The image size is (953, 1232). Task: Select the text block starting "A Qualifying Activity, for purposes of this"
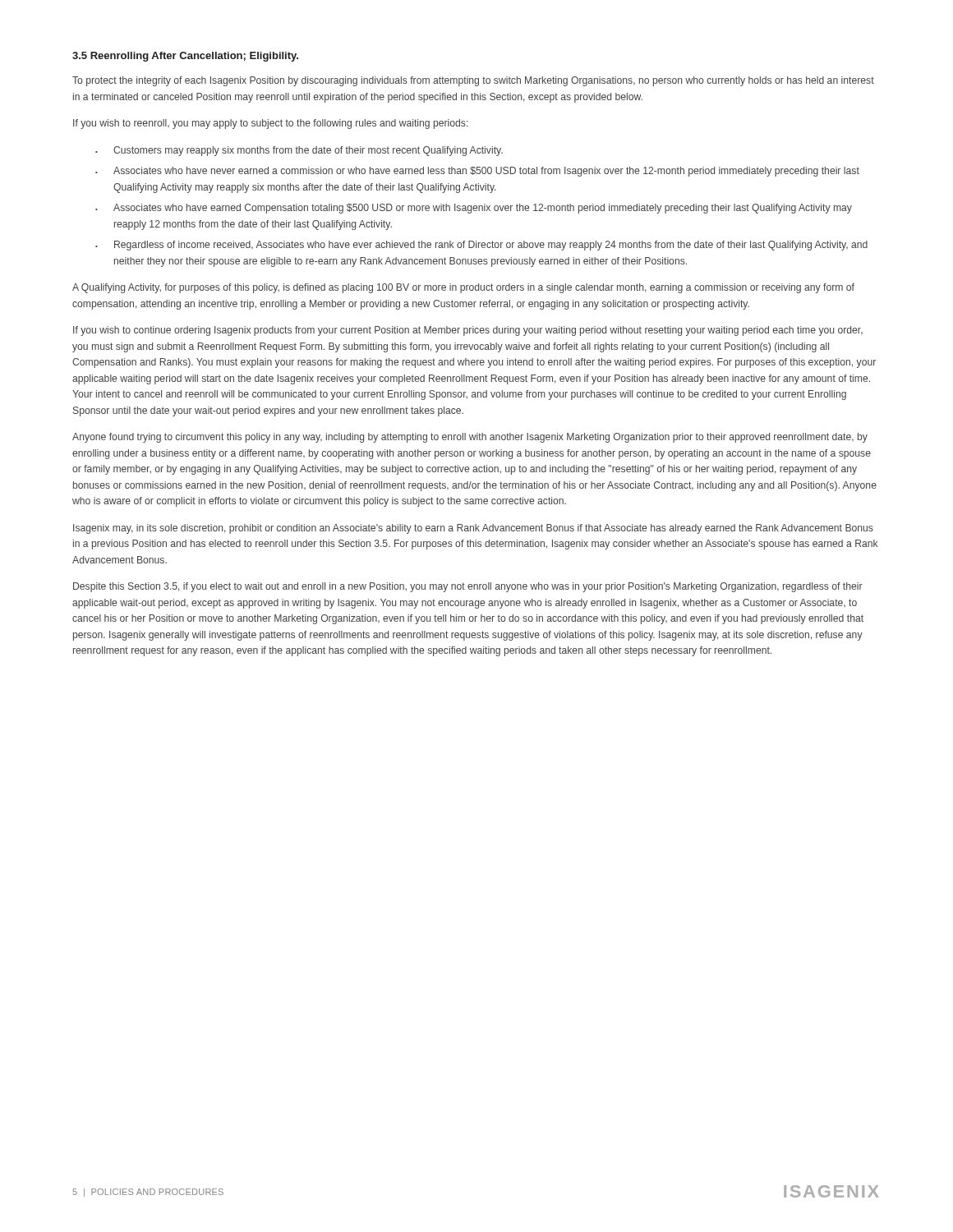(x=463, y=296)
